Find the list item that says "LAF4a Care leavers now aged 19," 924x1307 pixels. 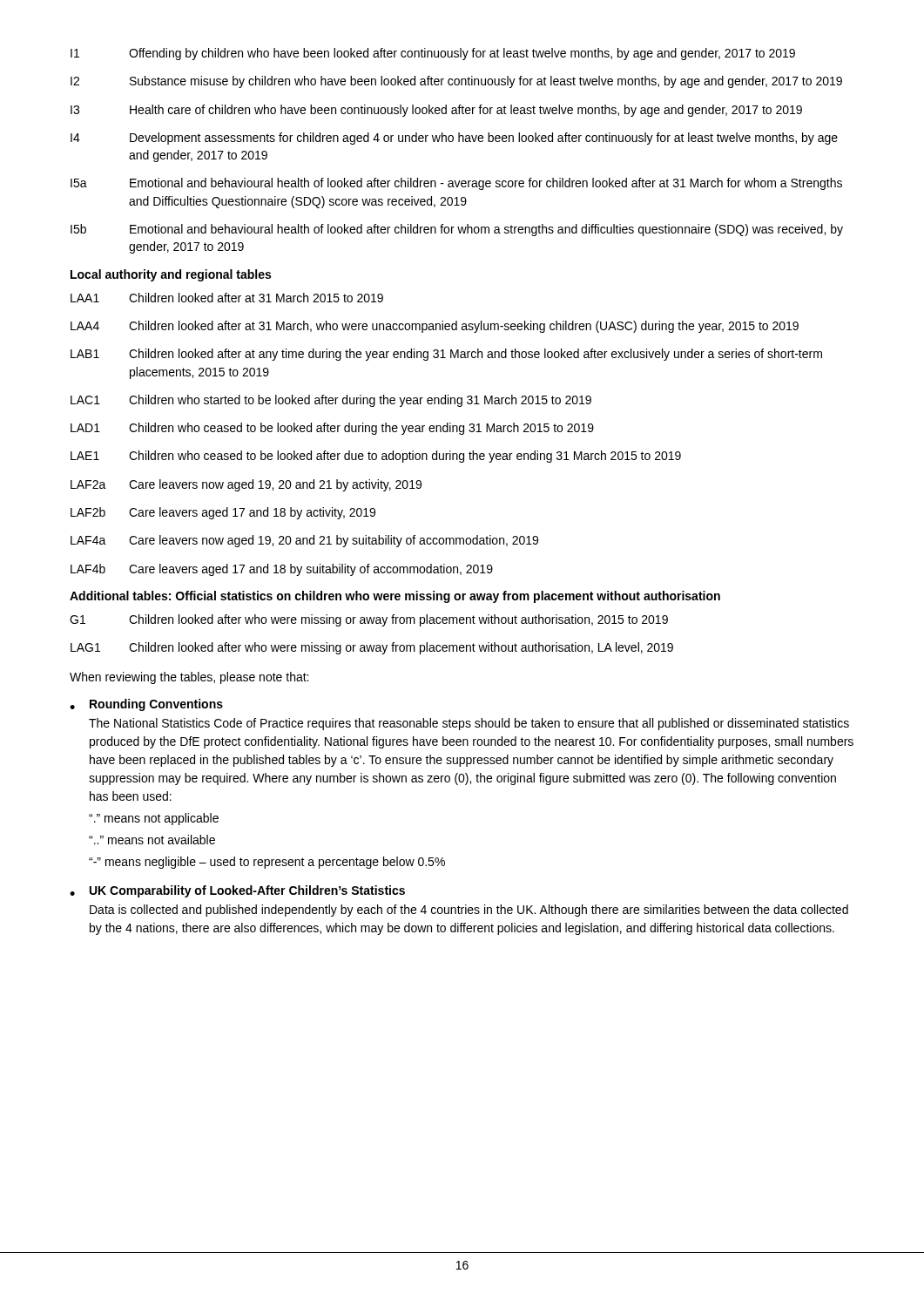(x=462, y=541)
